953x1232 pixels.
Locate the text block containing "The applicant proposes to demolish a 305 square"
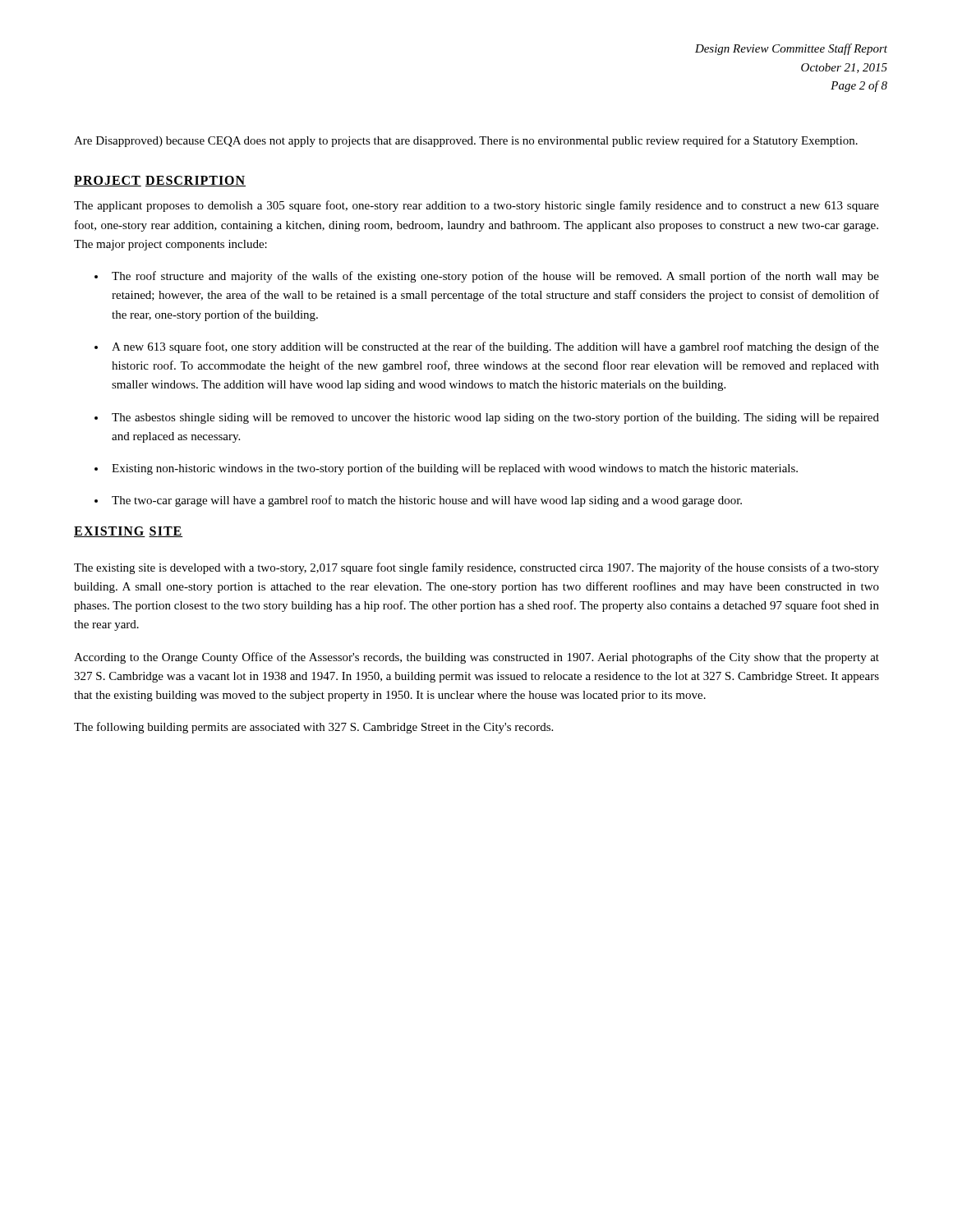click(476, 225)
